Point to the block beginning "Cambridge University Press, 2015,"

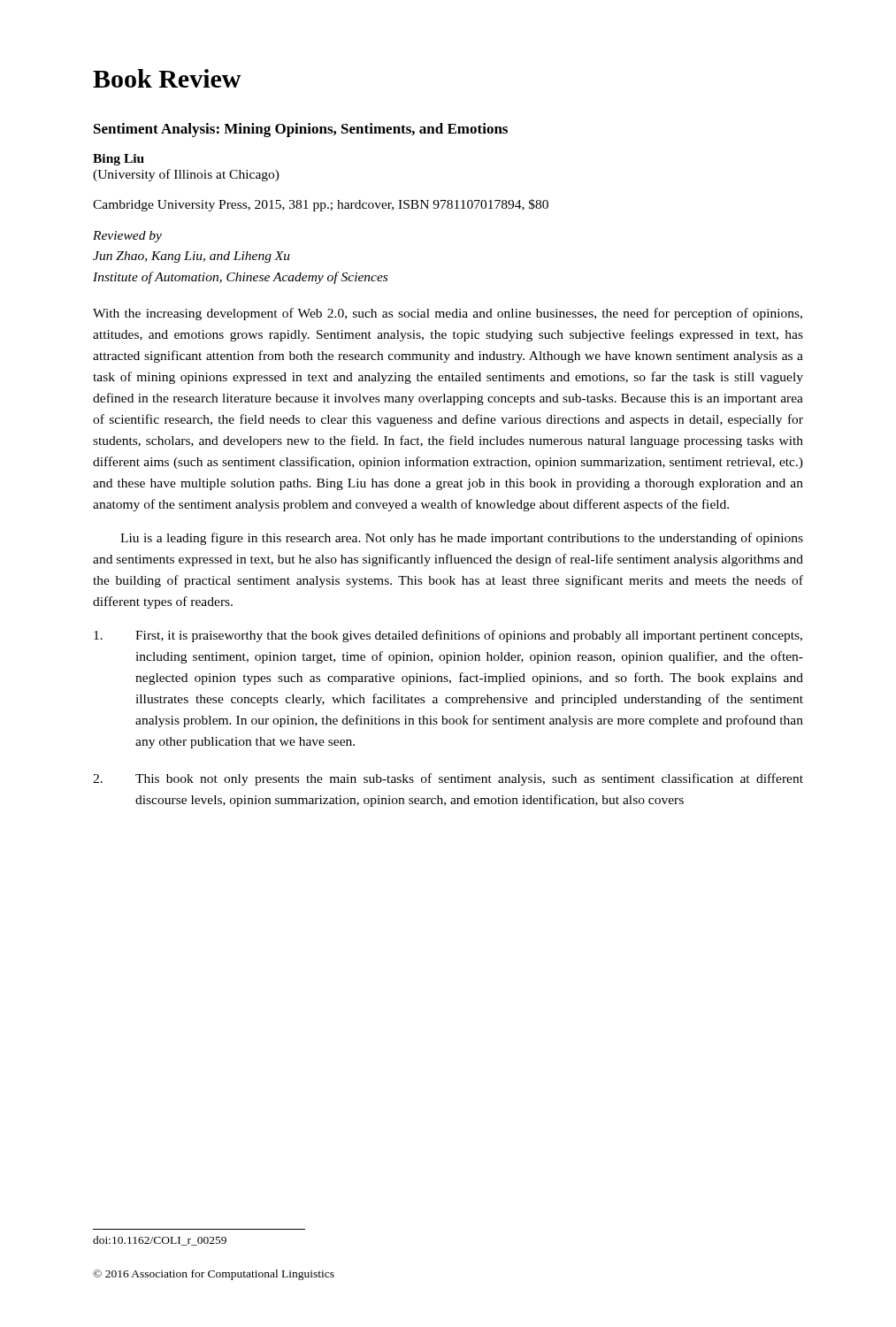point(321,204)
